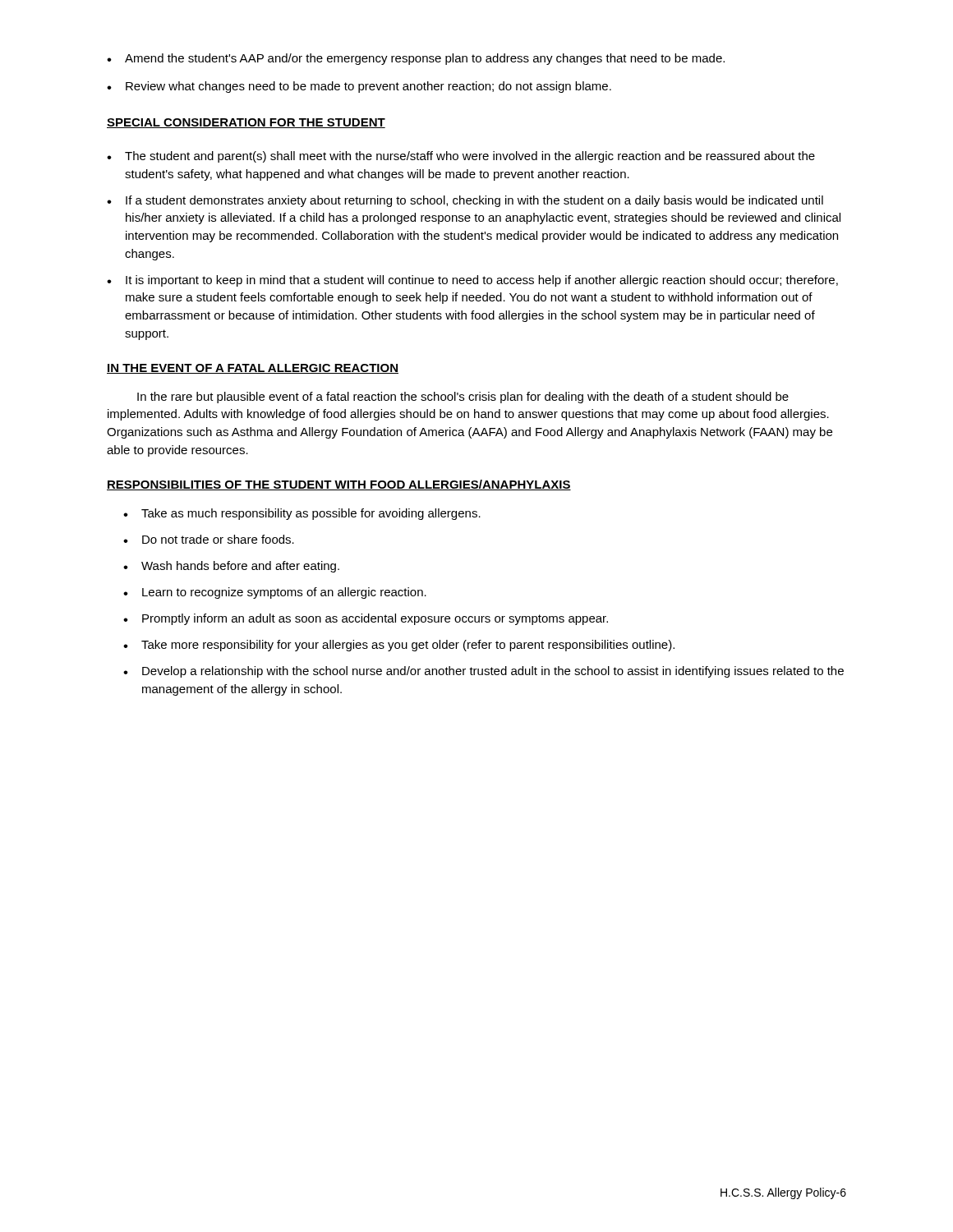Where is the passage that starts "• The student and"?
This screenshot has width=953, height=1232.
pyautogui.click(x=476, y=165)
